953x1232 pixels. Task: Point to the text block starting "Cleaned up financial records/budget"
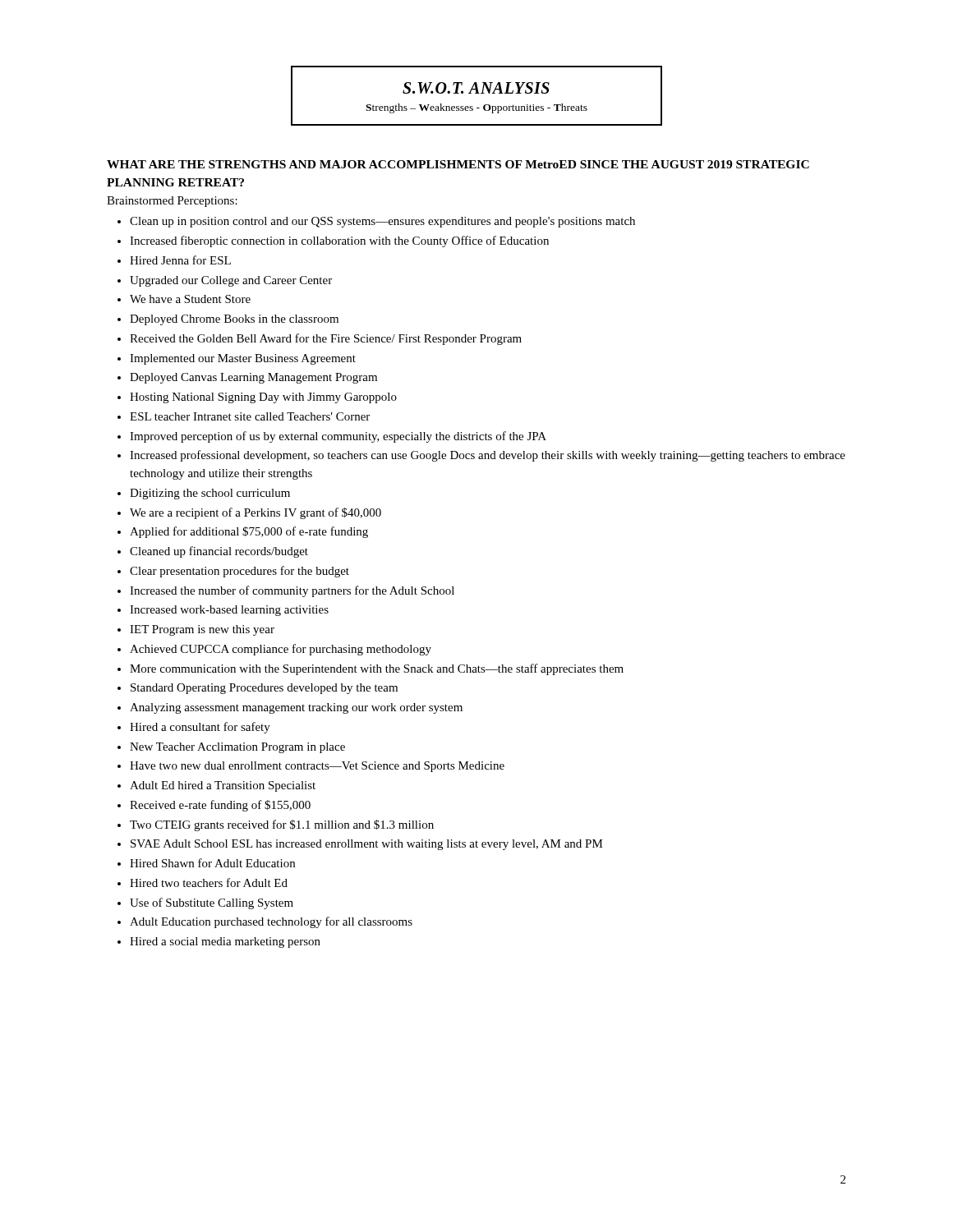click(x=219, y=552)
